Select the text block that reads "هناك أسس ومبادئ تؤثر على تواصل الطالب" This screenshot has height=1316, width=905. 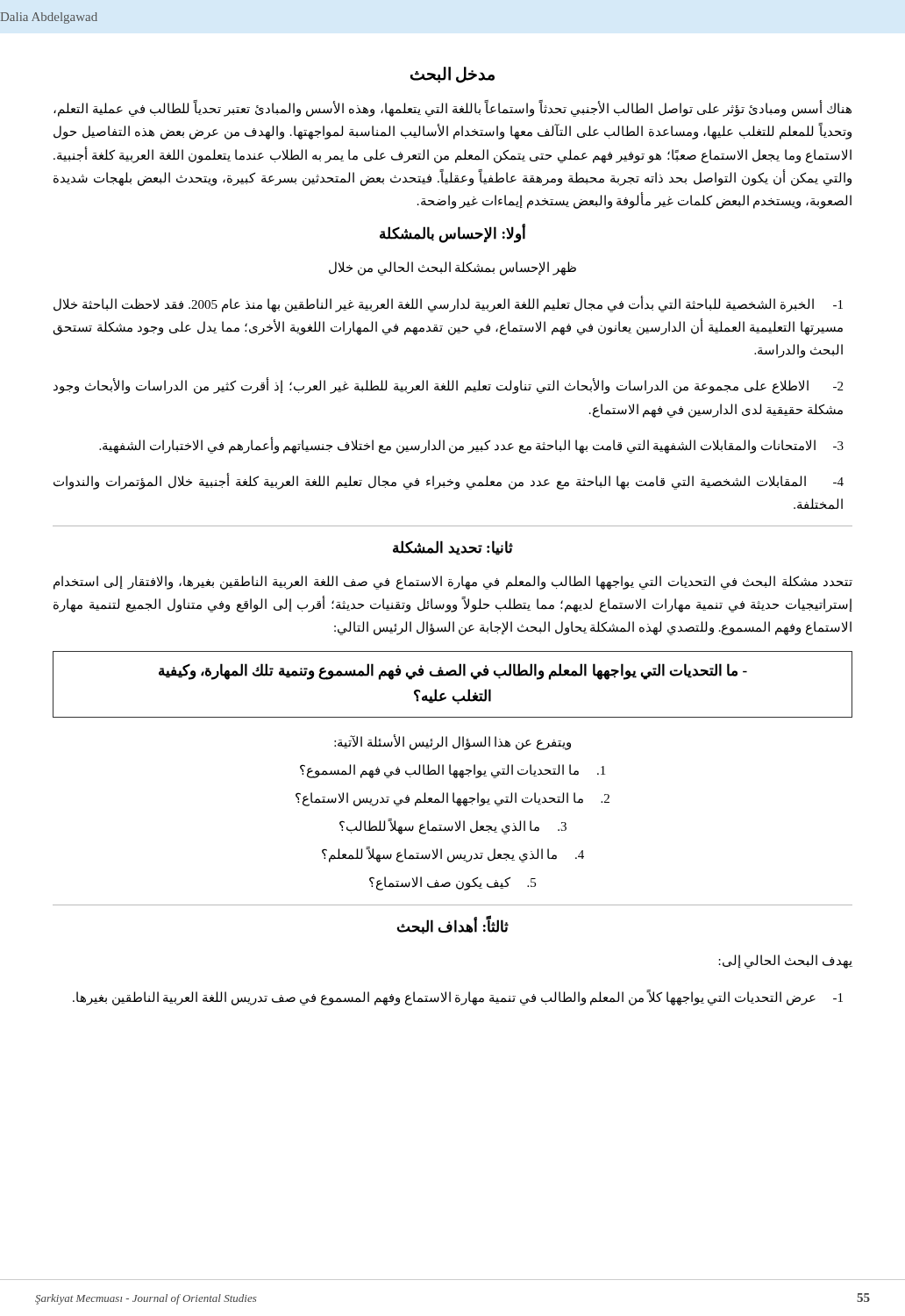[x=452, y=155]
